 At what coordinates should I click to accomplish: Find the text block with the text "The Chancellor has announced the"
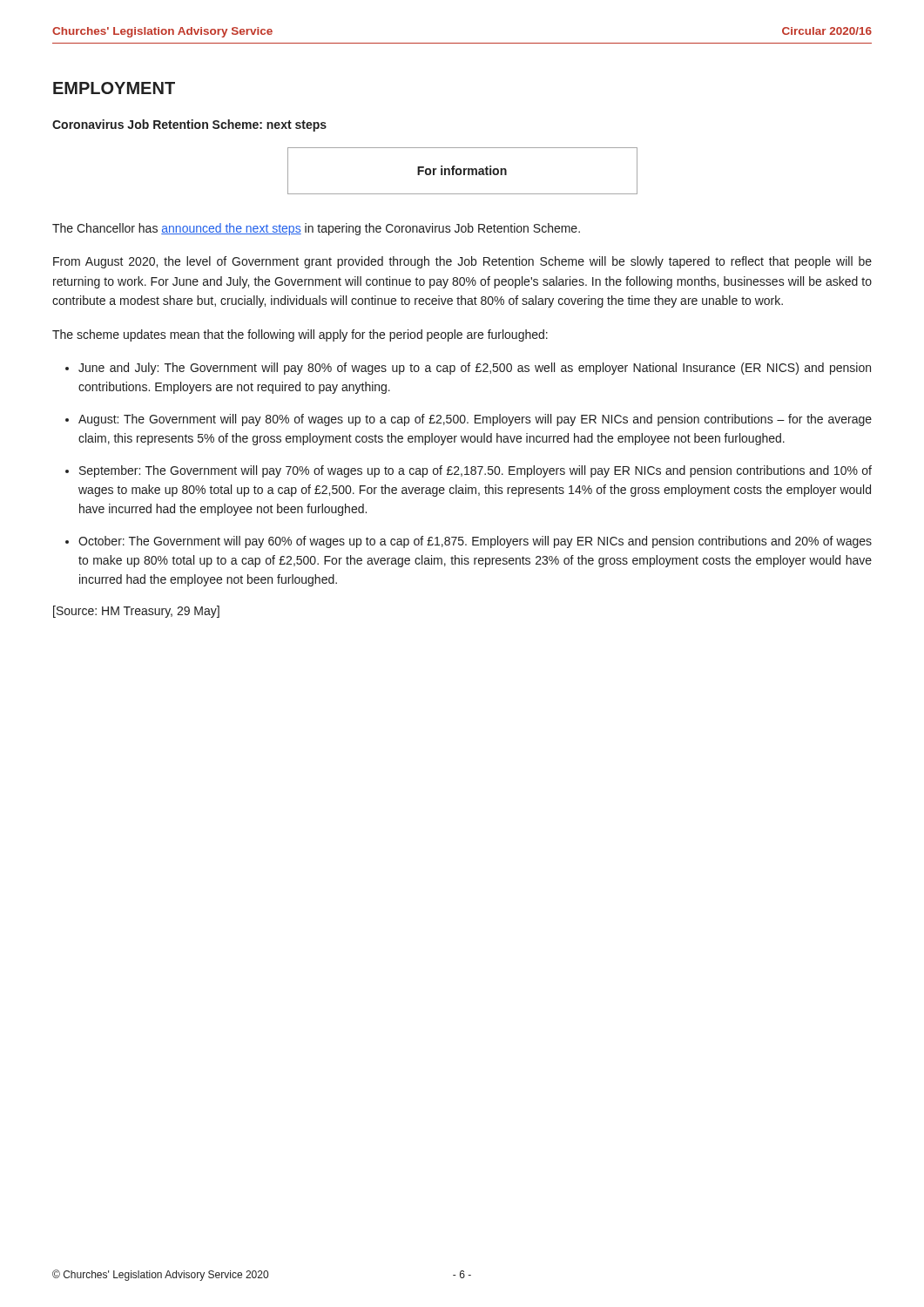(x=317, y=228)
